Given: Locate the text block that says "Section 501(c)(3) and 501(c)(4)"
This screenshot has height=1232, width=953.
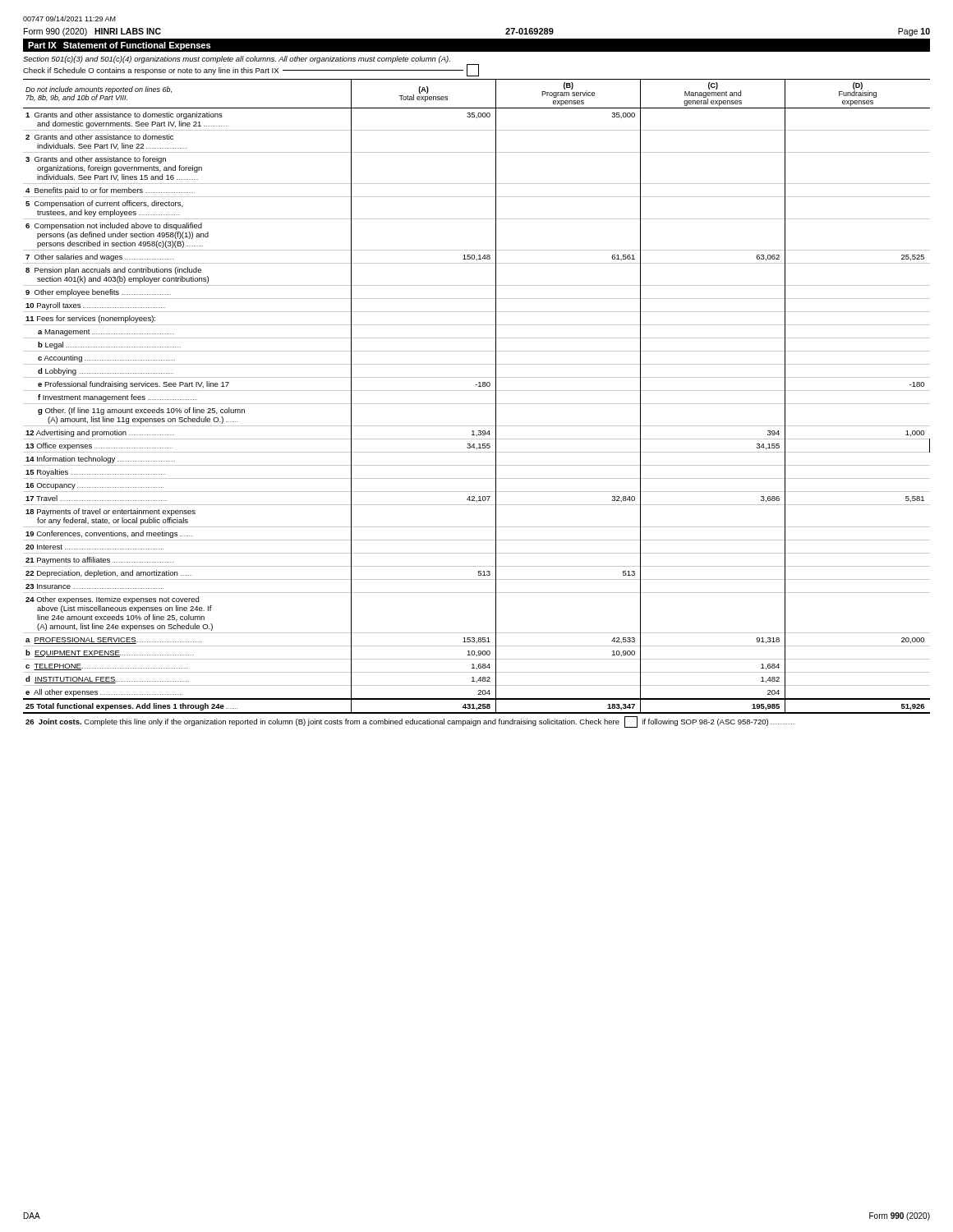Looking at the screenshot, I should 237,59.
